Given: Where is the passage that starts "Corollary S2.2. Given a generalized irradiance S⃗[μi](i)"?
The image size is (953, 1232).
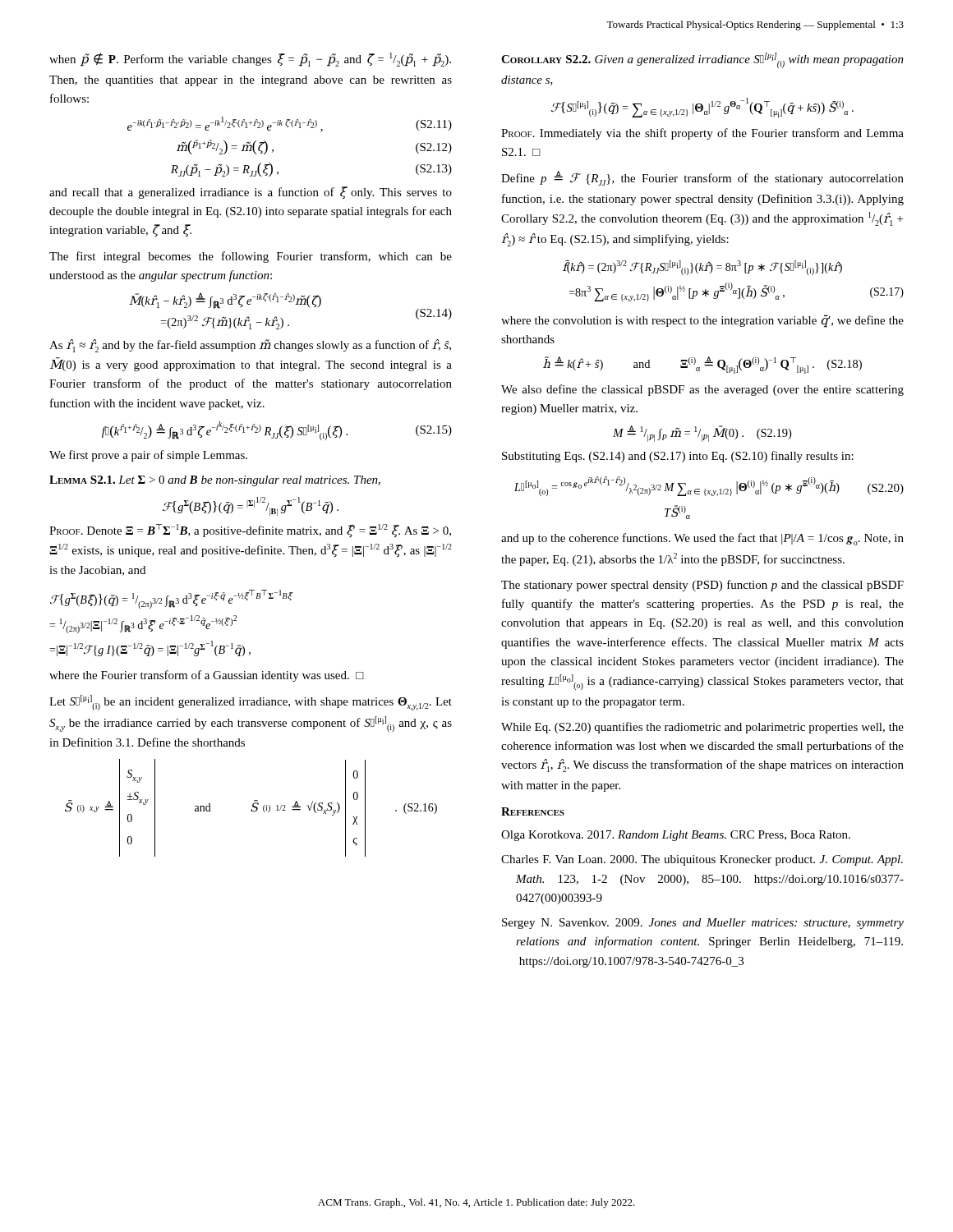Looking at the screenshot, I should [702, 69].
